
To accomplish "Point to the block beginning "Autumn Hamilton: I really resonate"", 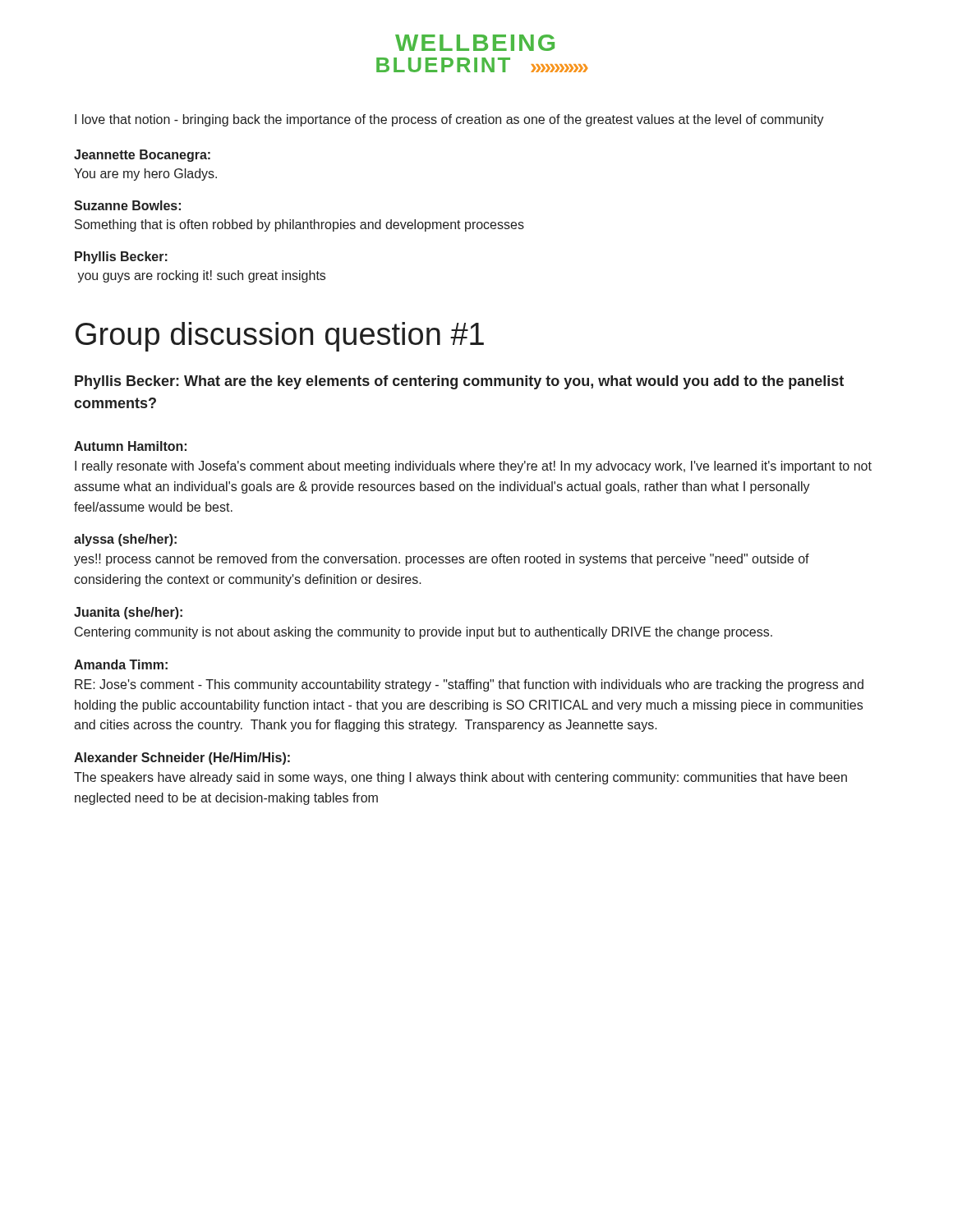I will 476,479.
